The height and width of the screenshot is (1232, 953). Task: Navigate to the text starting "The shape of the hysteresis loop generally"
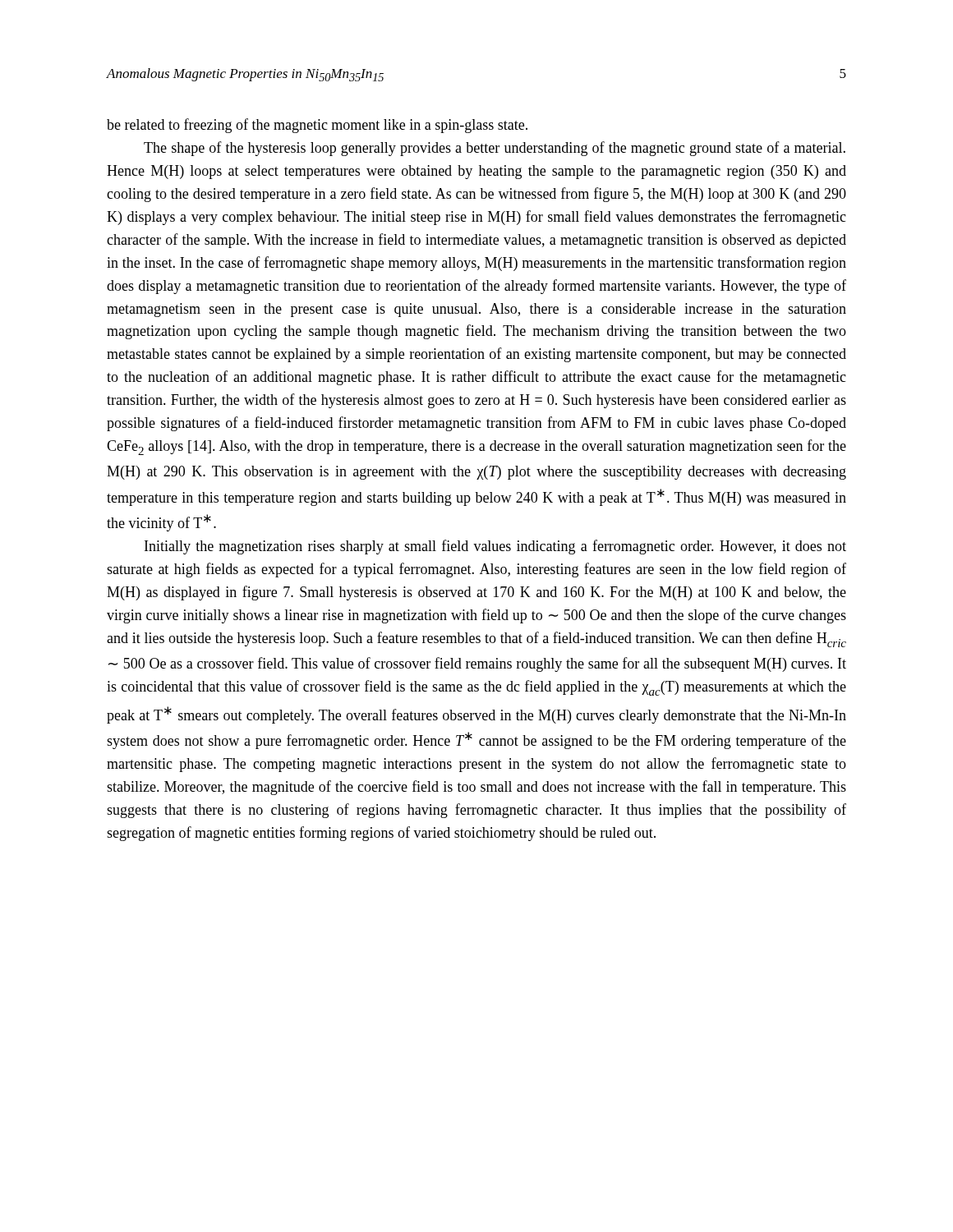click(x=476, y=337)
